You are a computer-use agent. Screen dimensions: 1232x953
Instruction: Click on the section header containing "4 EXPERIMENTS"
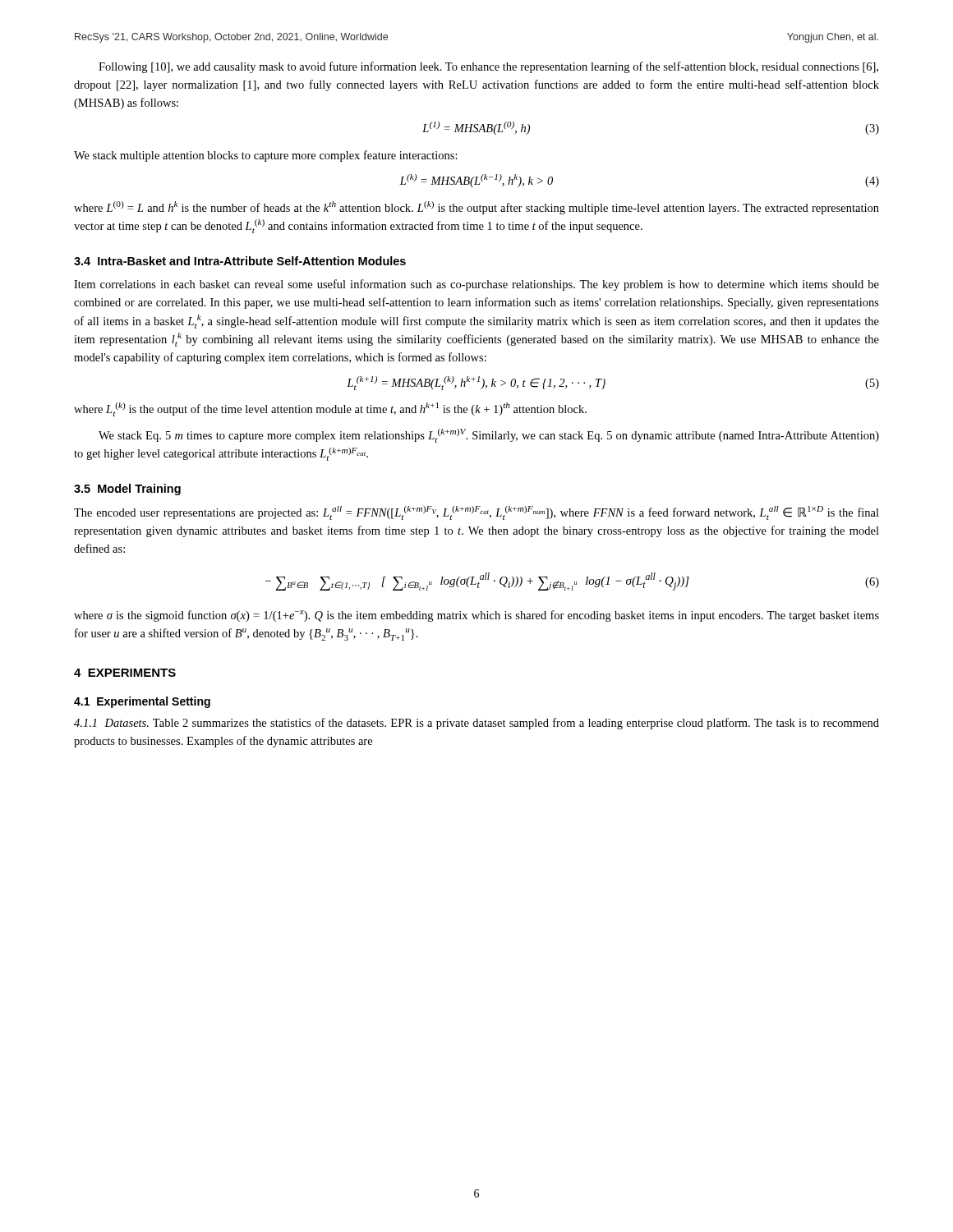125,672
